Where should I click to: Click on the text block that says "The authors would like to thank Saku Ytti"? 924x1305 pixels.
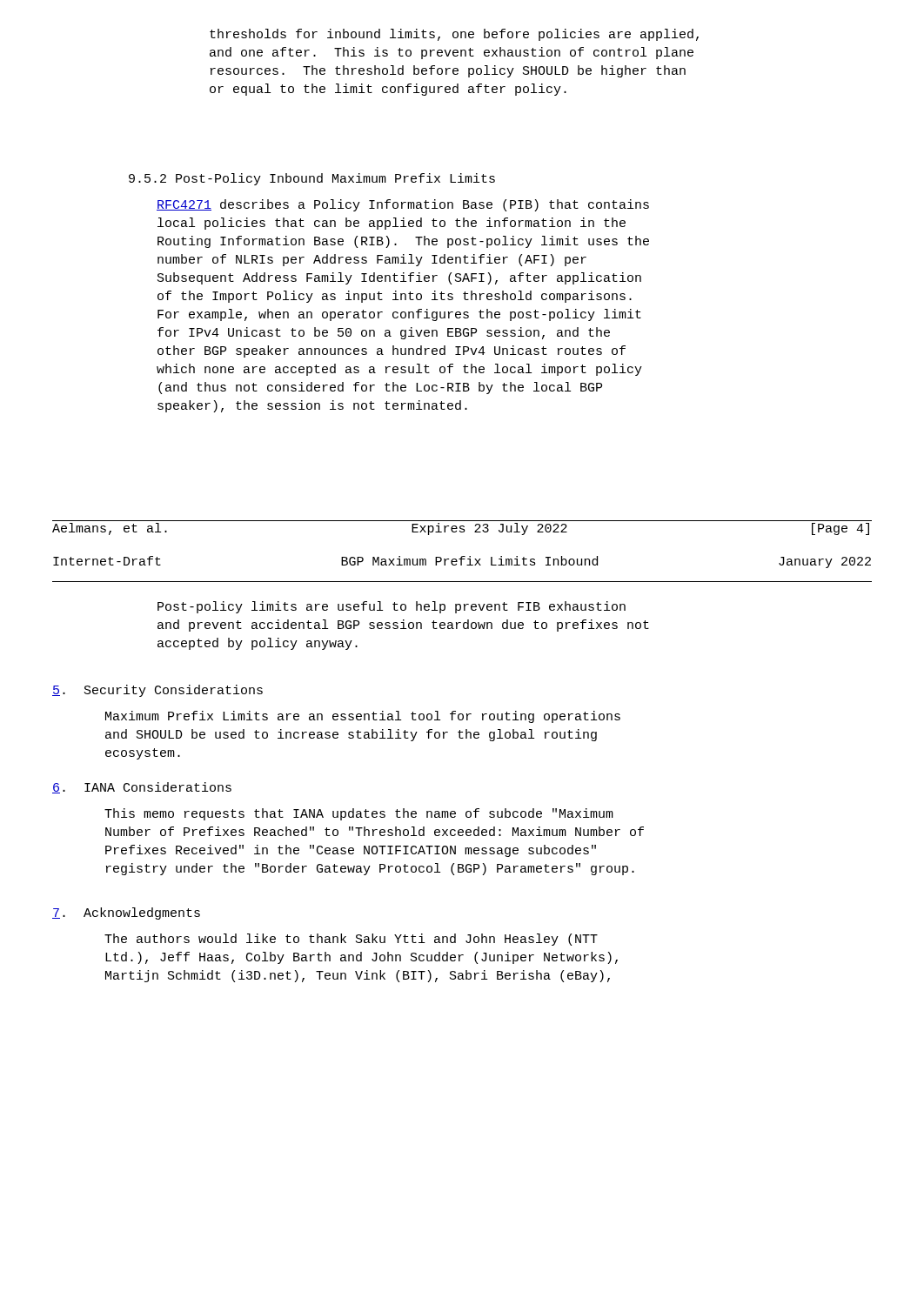pyautogui.click(x=363, y=958)
